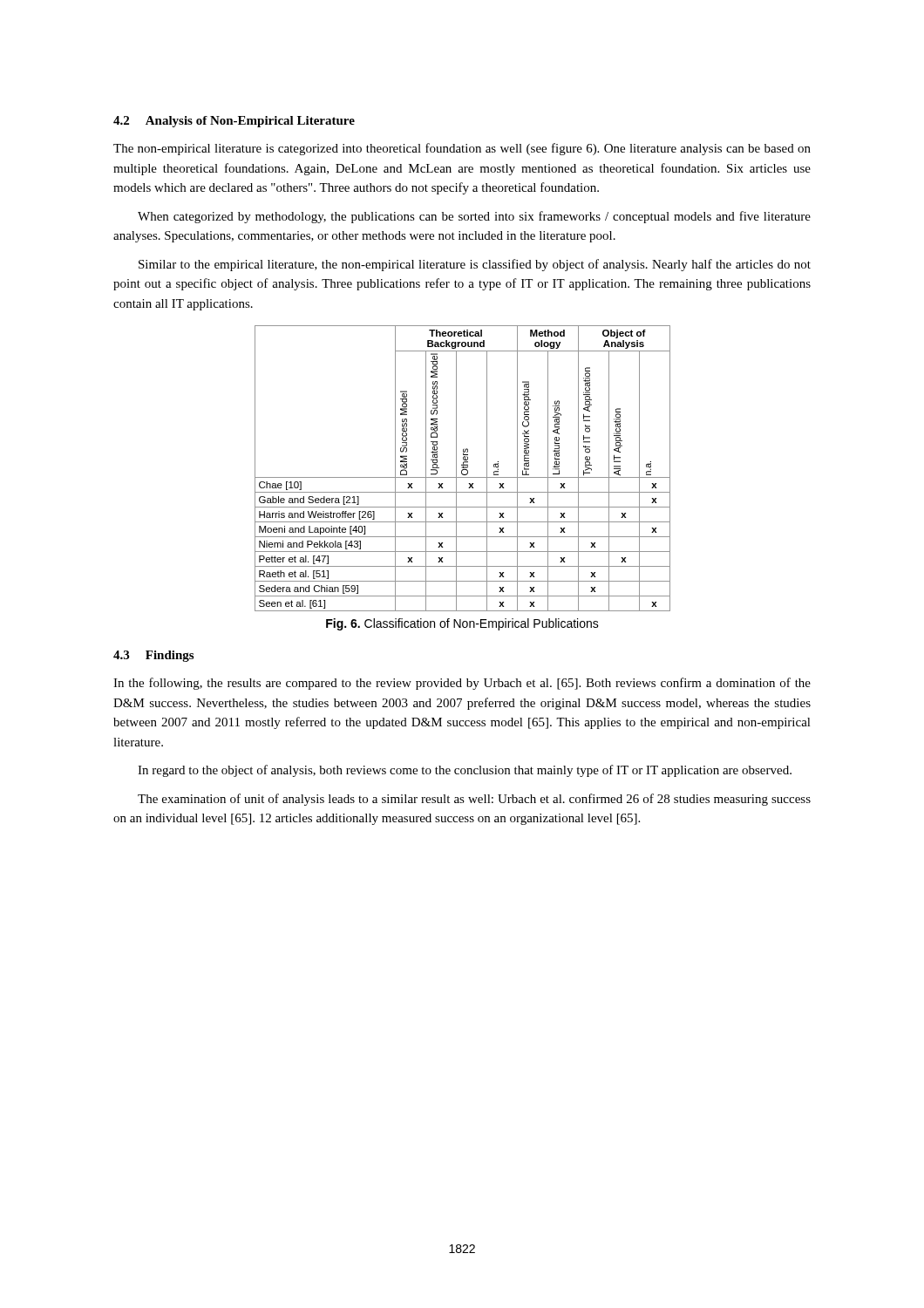Navigate to the passage starting "4.2 Analysis of Non-Empirical Literature"

click(x=234, y=121)
